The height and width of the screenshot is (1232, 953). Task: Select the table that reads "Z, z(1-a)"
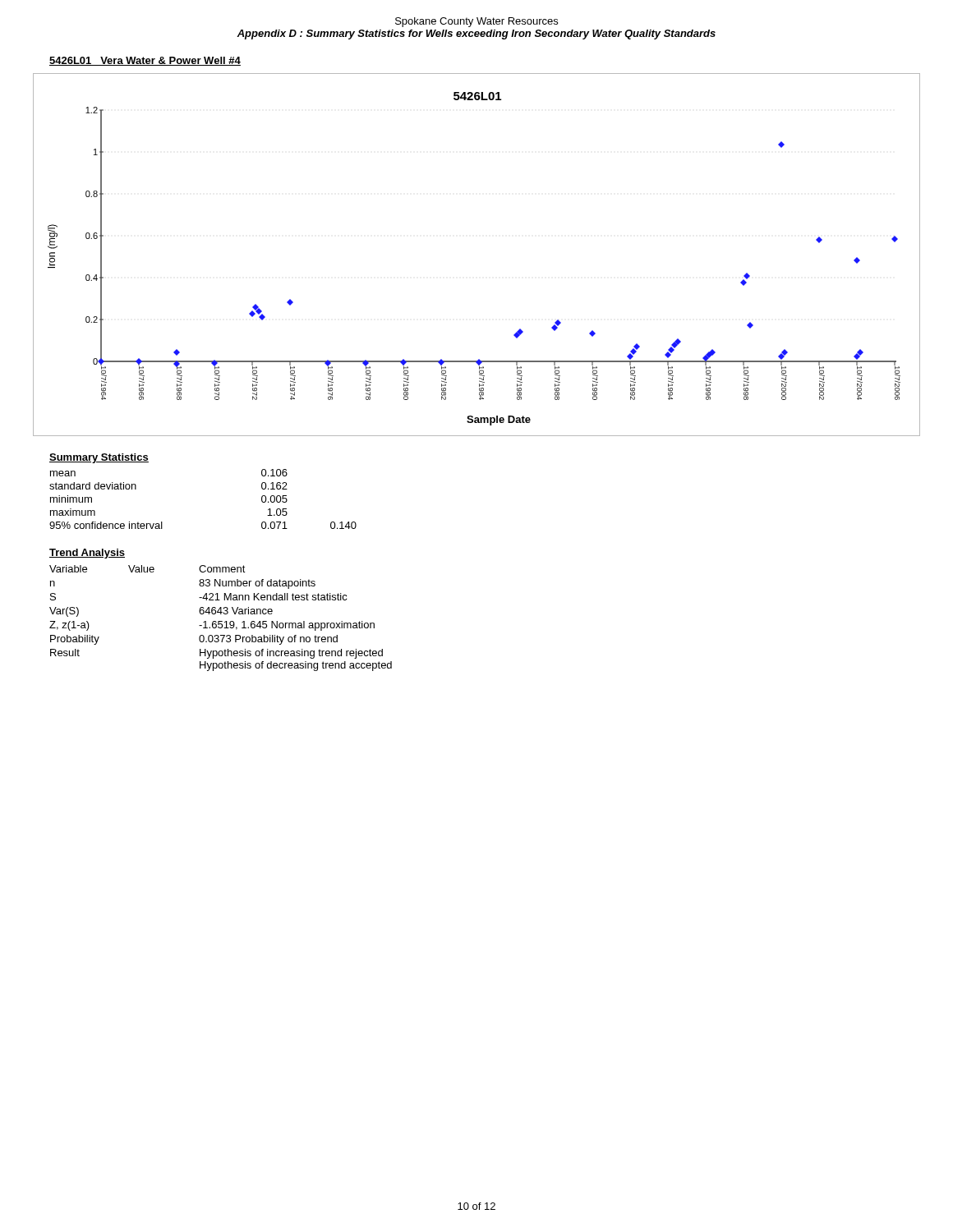(476, 617)
